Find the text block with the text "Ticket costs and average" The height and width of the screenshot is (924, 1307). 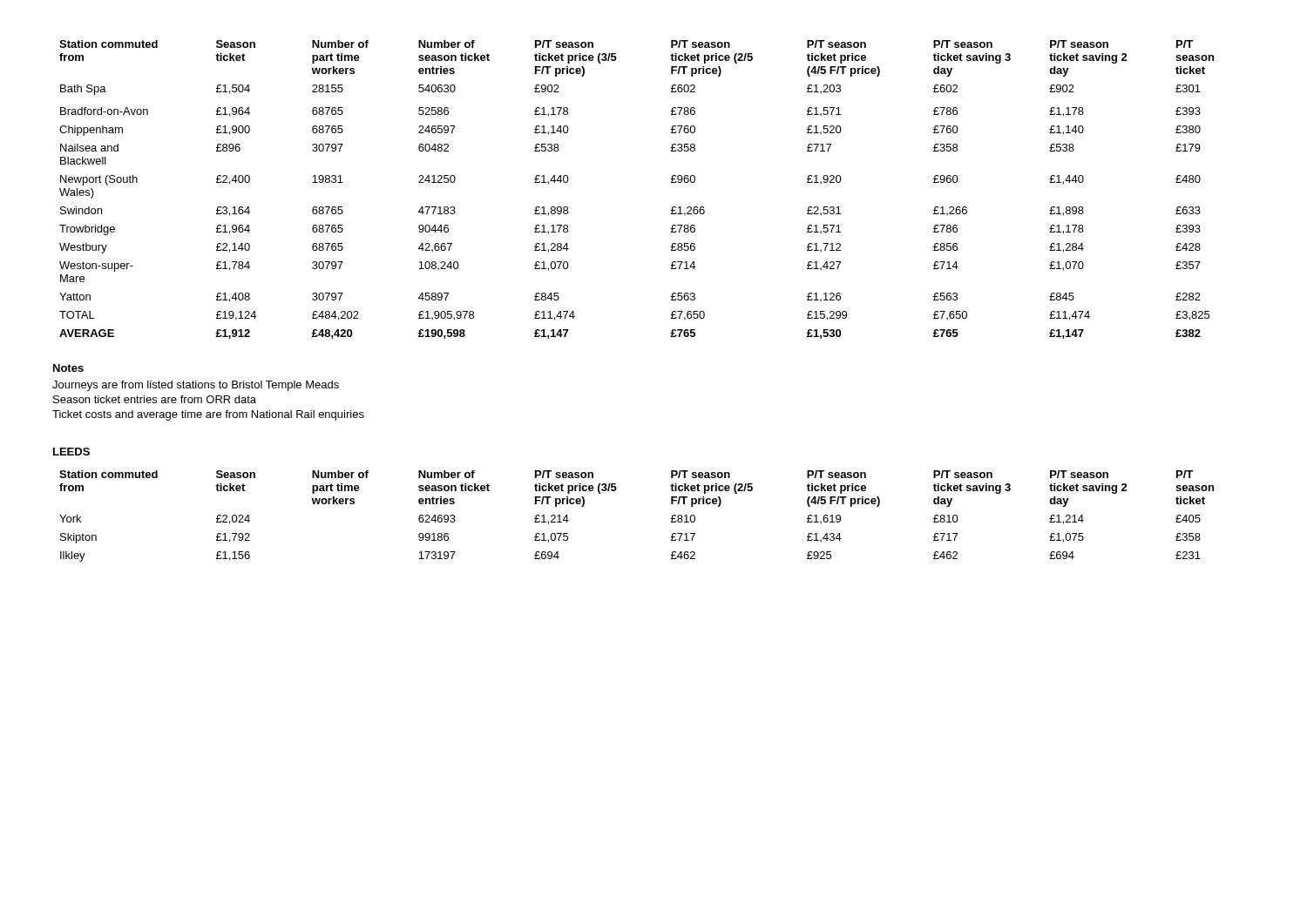tap(208, 414)
